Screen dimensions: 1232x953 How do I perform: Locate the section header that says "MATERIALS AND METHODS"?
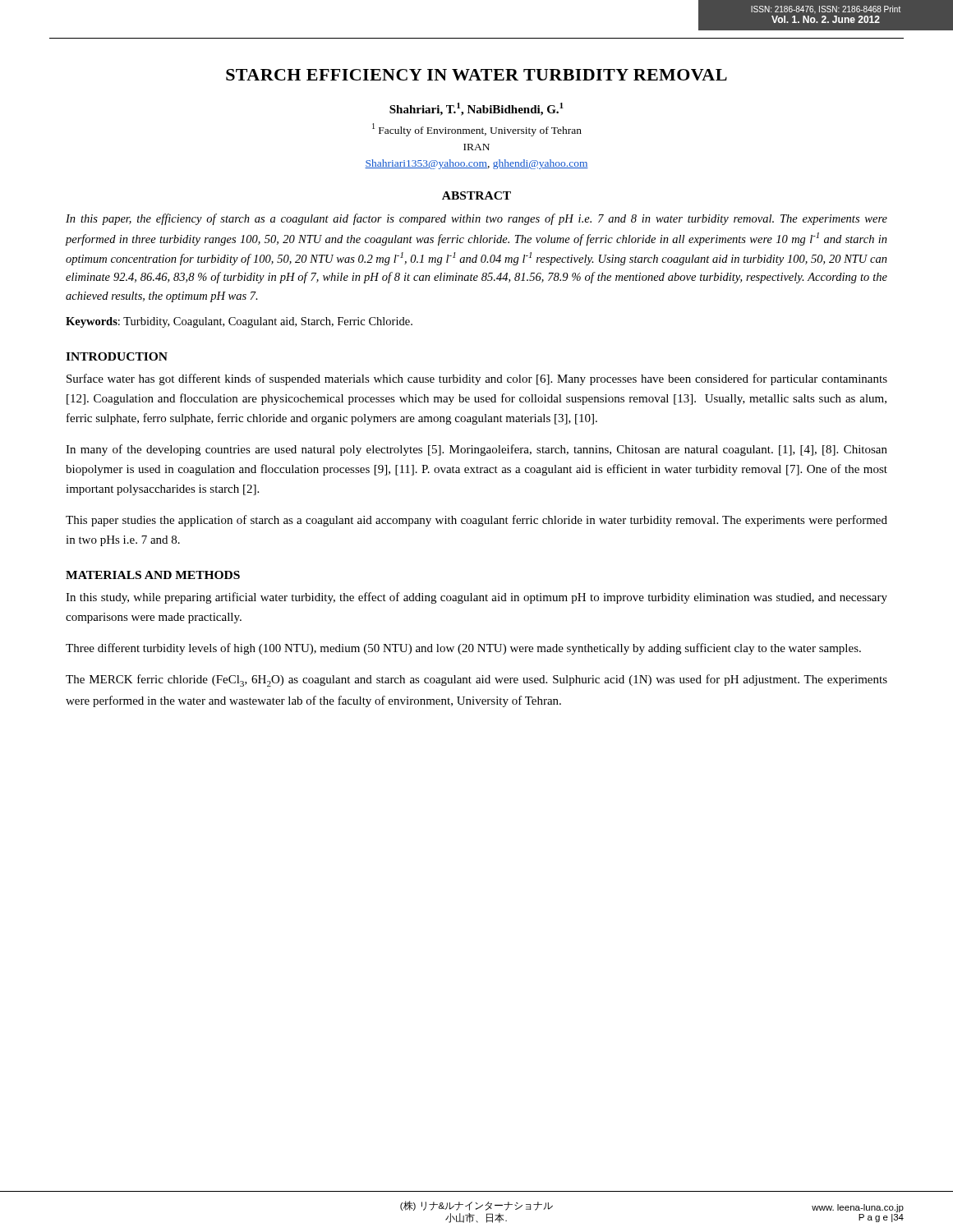pos(153,575)
